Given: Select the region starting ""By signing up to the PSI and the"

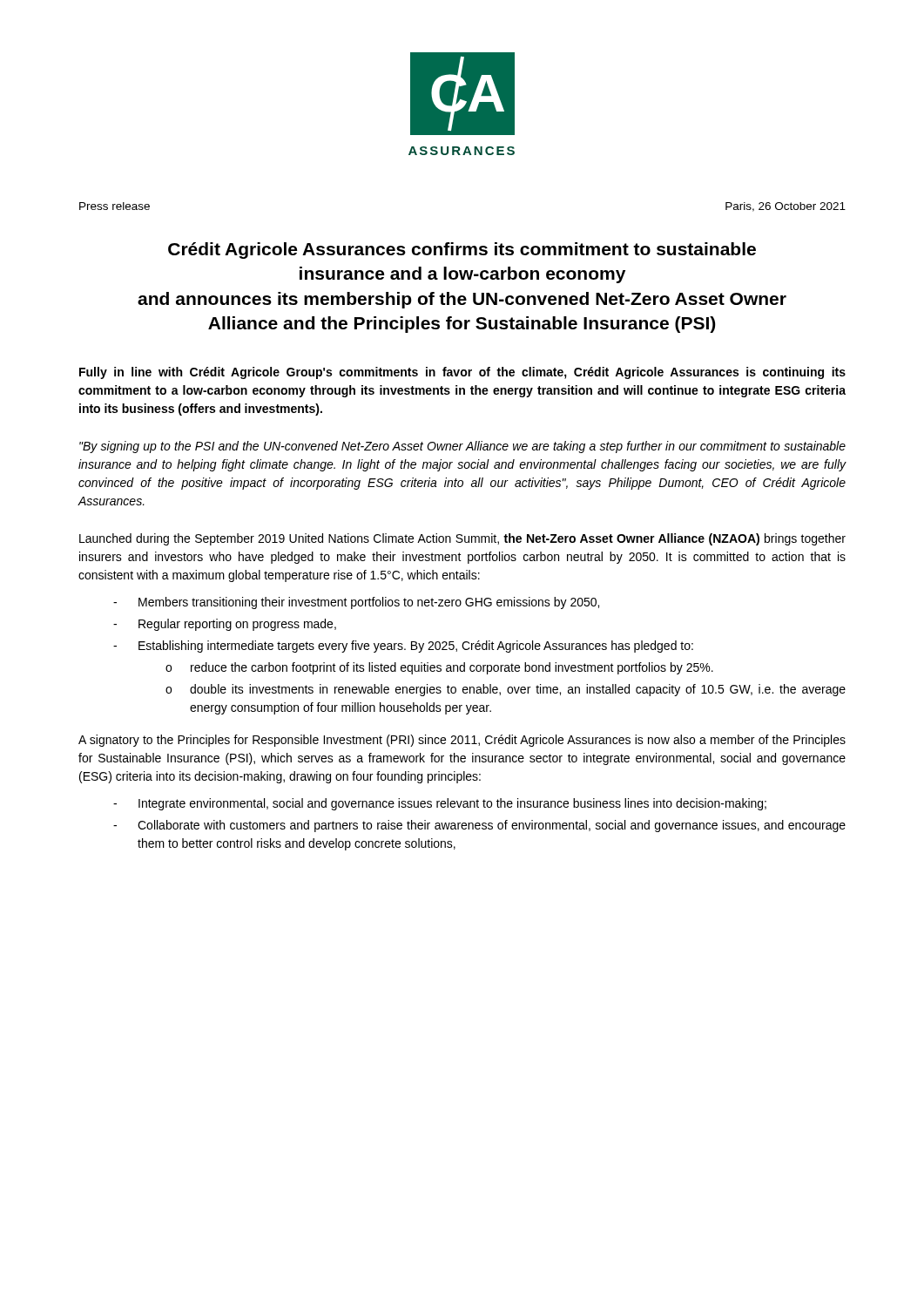Looking at the screenshot, I should [462, 474].
